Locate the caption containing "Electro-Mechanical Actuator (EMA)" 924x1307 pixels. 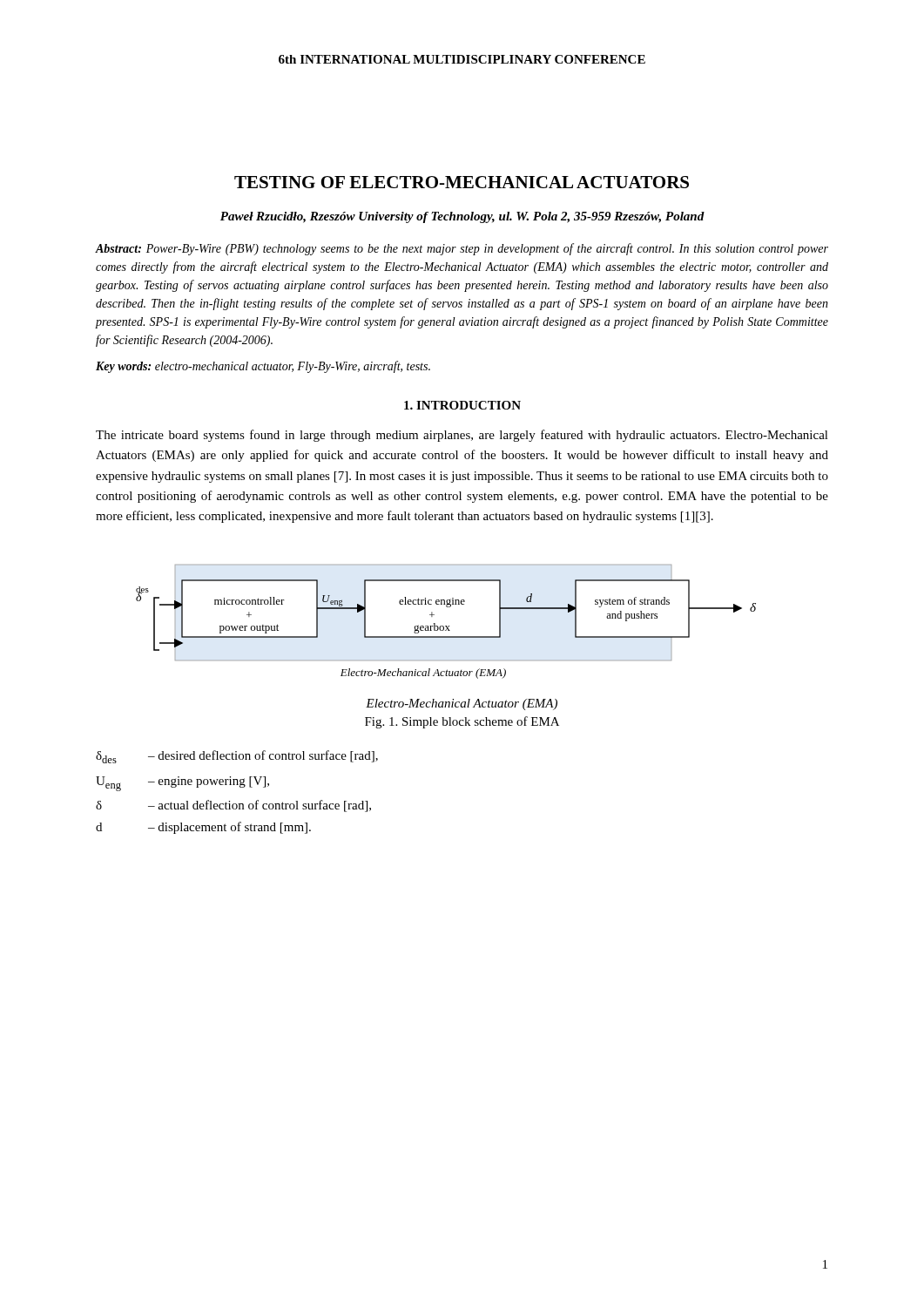click(462, 703)
